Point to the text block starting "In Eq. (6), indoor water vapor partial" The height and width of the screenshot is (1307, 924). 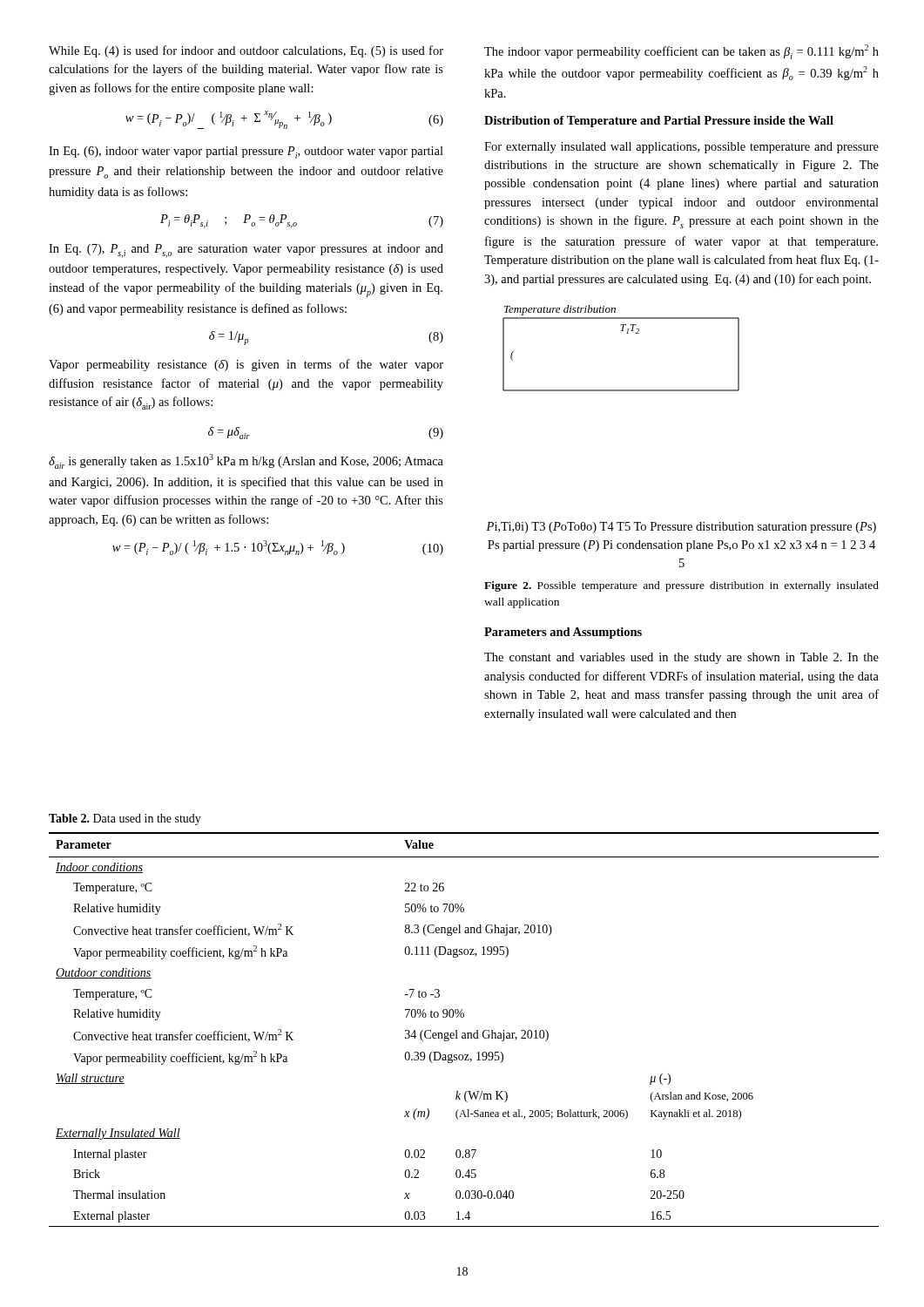point(246,171)
